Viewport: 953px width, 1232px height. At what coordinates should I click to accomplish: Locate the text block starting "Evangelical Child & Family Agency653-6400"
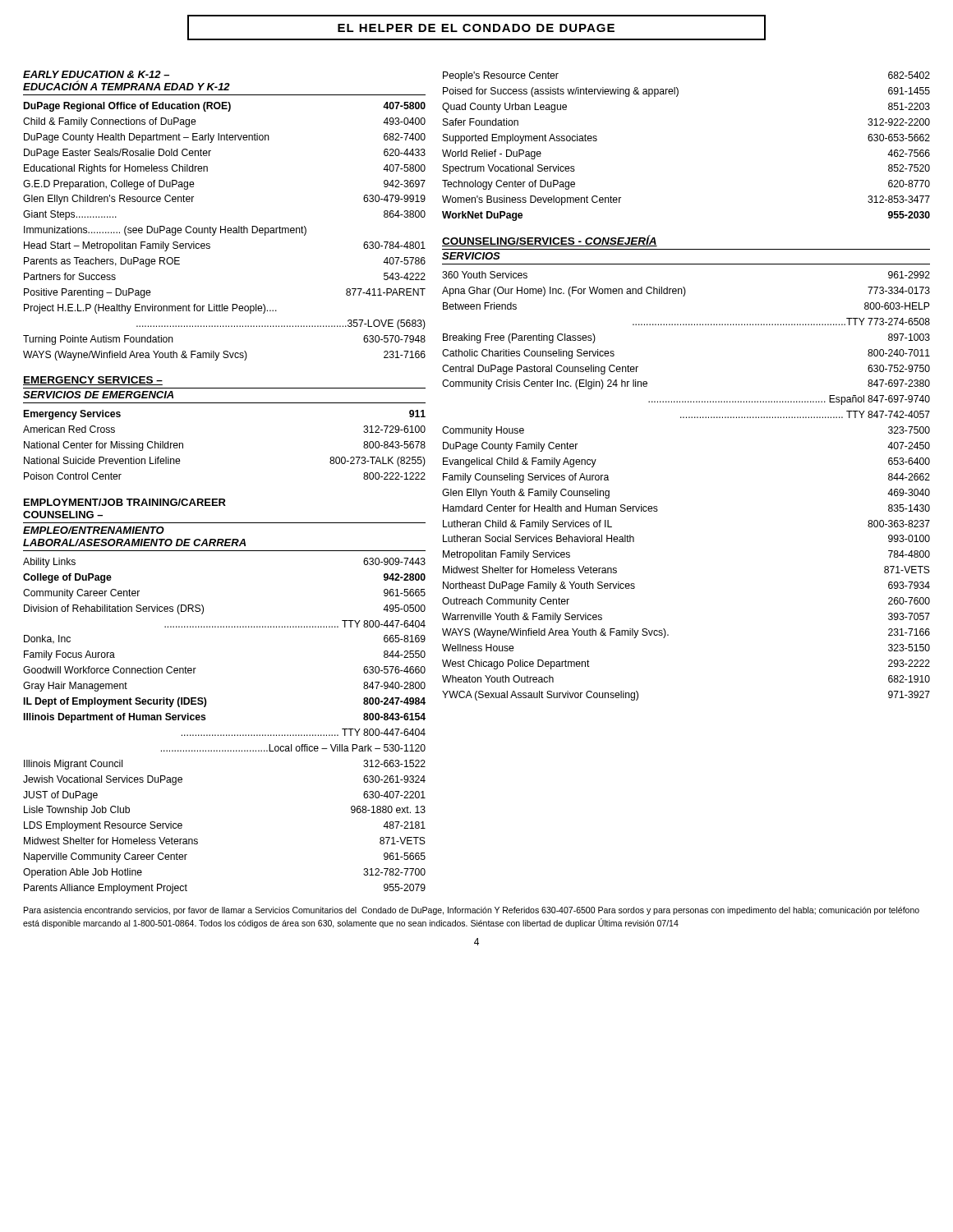pos(515,462)
